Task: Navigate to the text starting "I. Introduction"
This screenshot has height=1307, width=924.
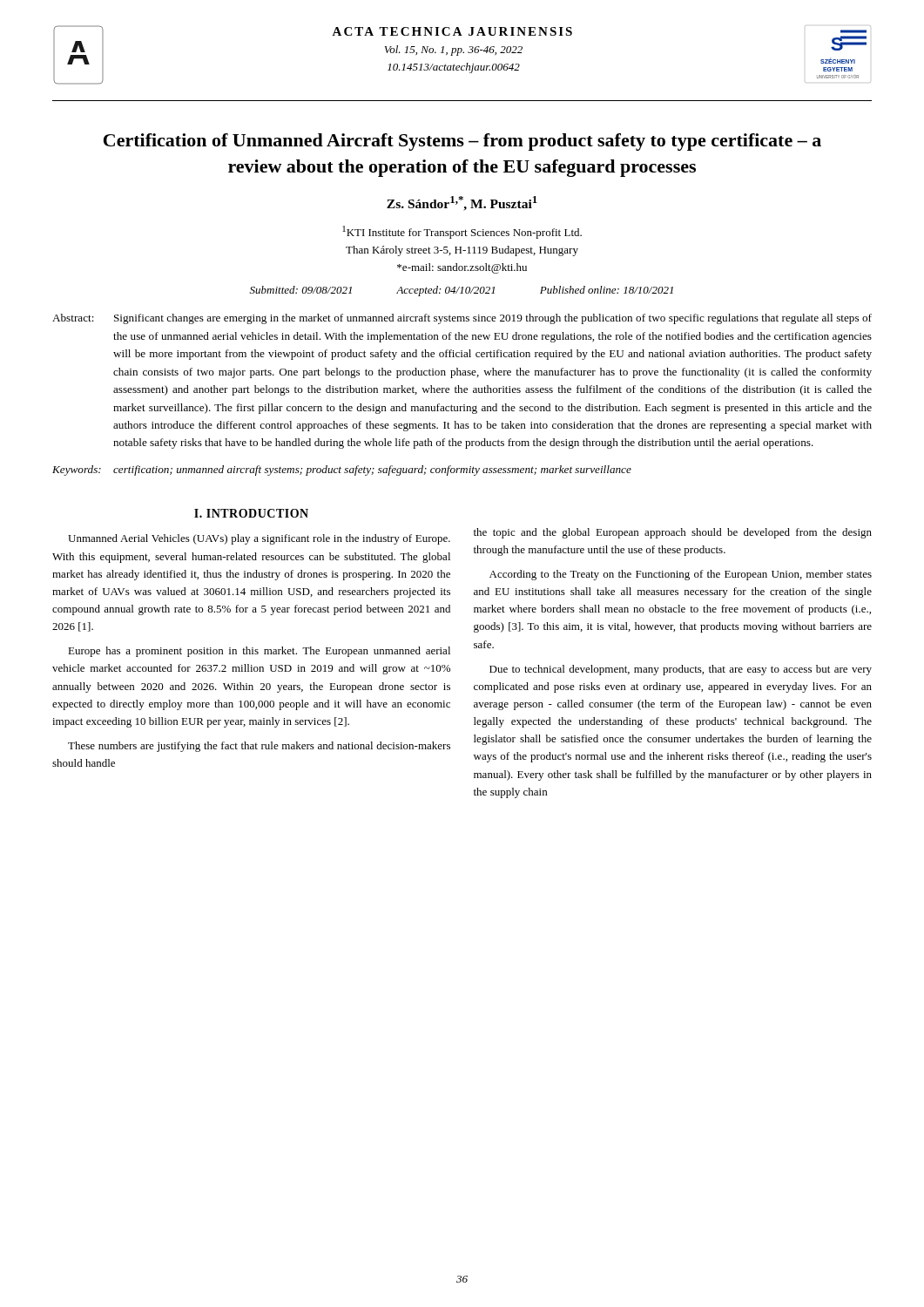Action: [251, 513]
